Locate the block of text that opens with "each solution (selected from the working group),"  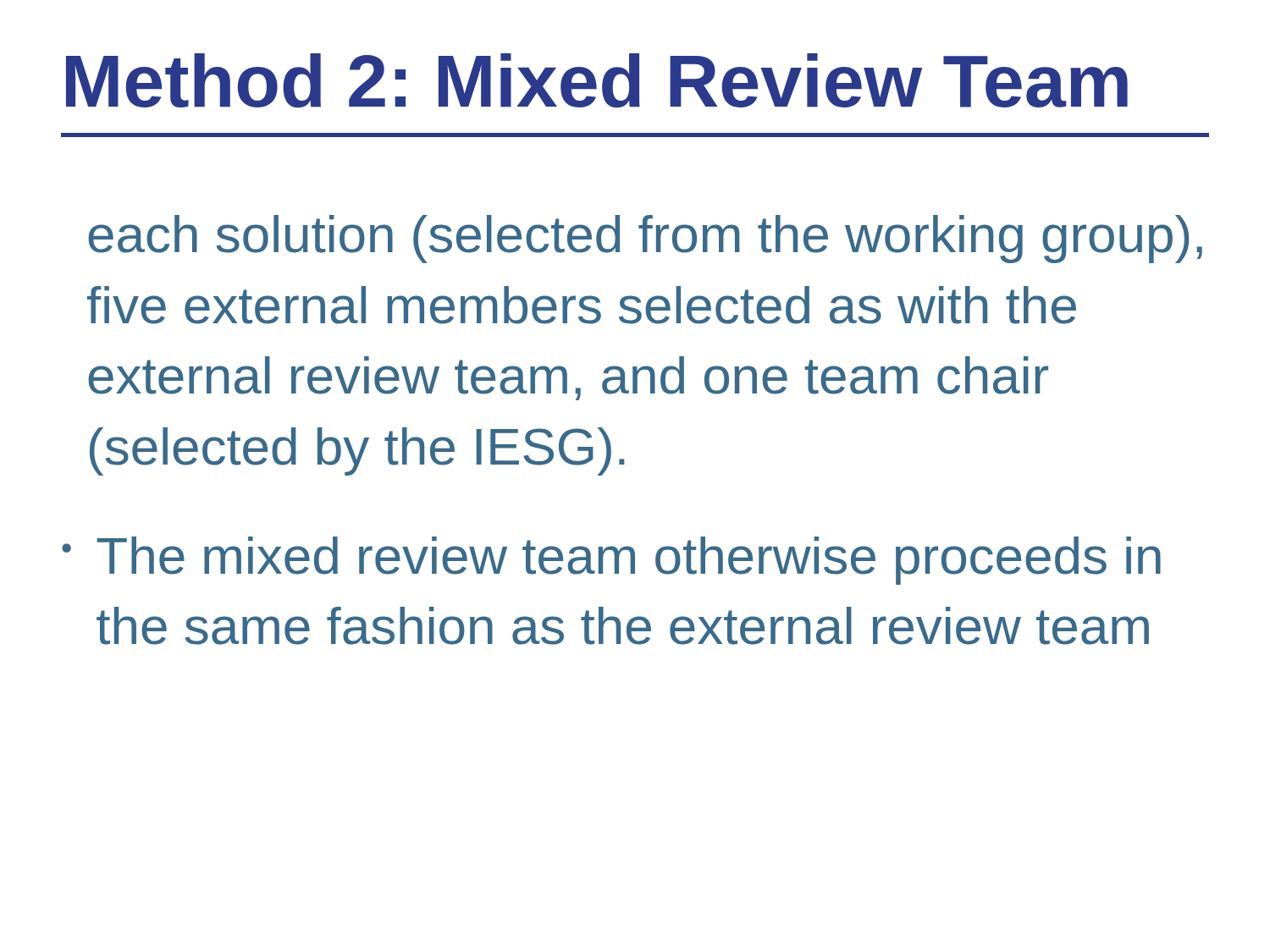click(x=647, y=340)
